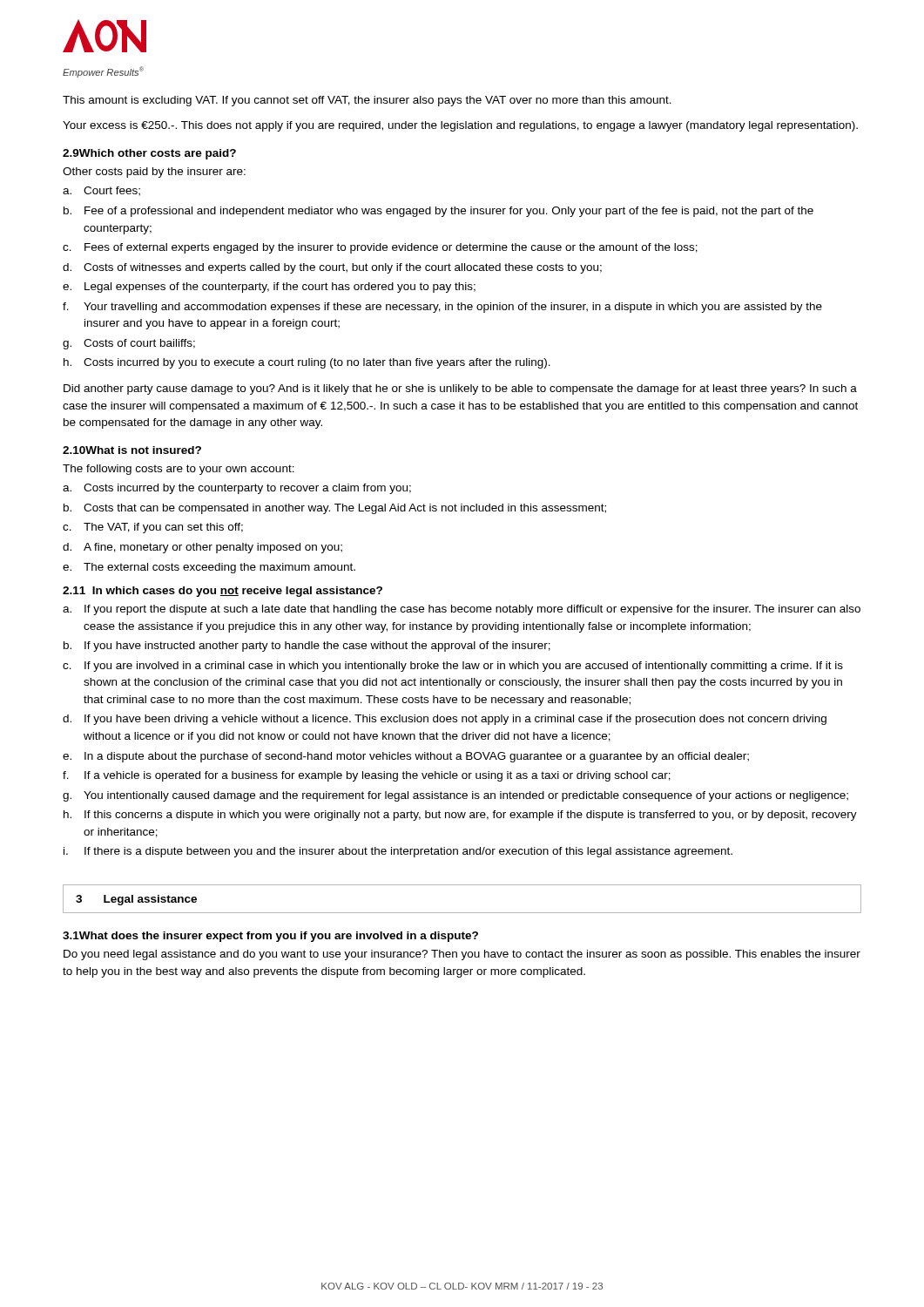Select the list item that says "e.Legal expenses of the counterparty, if"
The image size is (924, 1307).
462,287
